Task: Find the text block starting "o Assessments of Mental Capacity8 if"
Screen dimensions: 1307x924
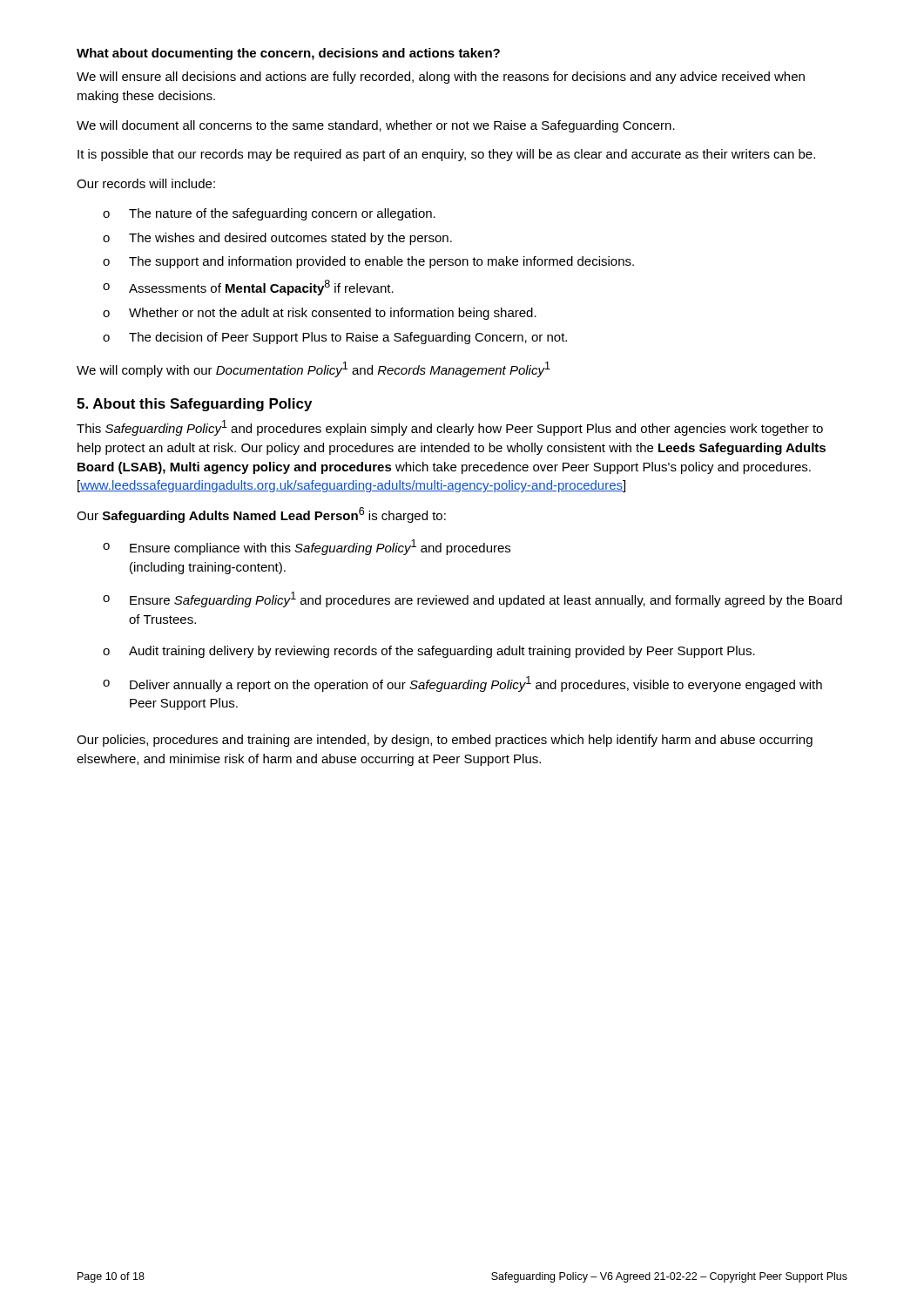Action: (248, 286)
